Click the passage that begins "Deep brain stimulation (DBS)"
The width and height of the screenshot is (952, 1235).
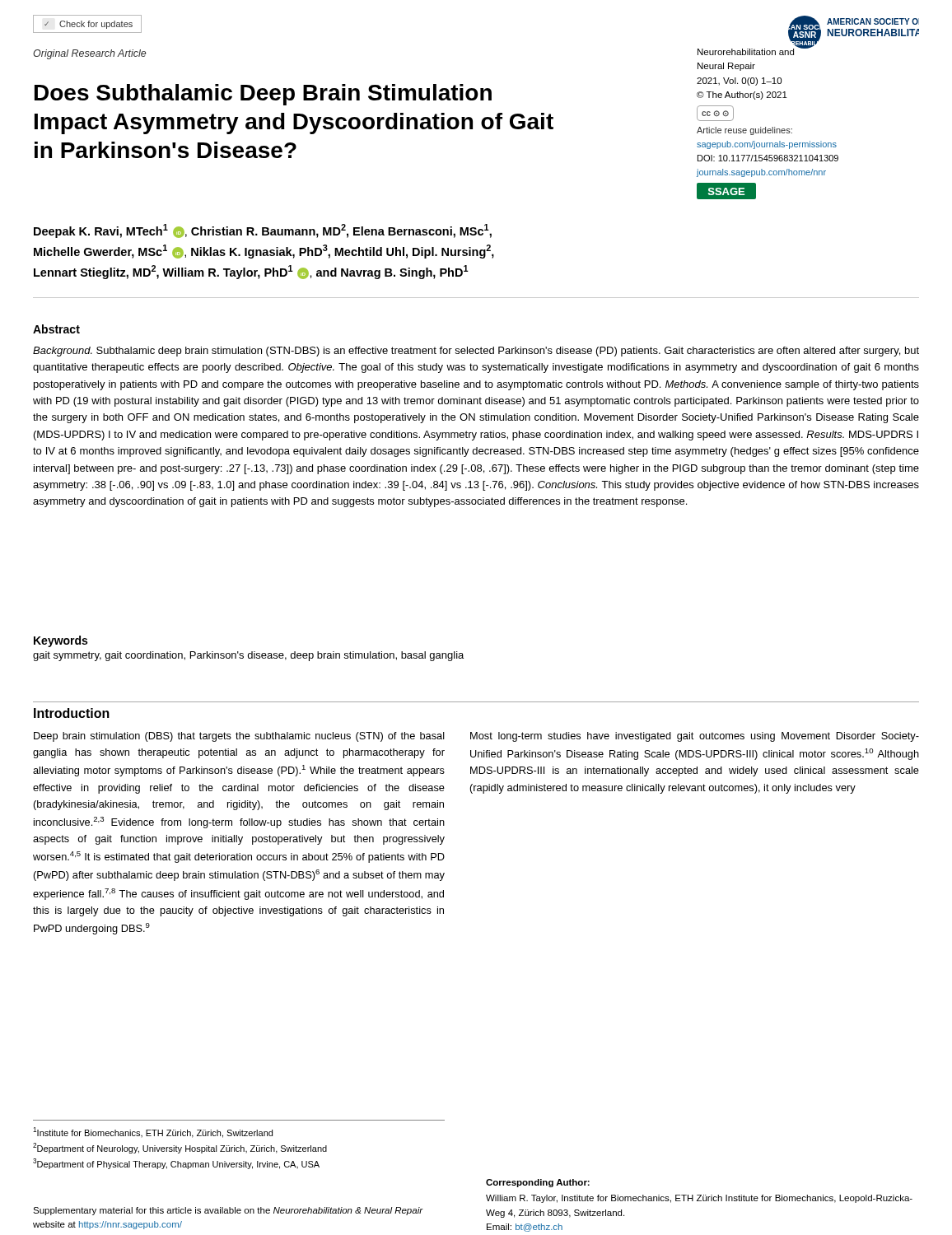click(239, 833)
